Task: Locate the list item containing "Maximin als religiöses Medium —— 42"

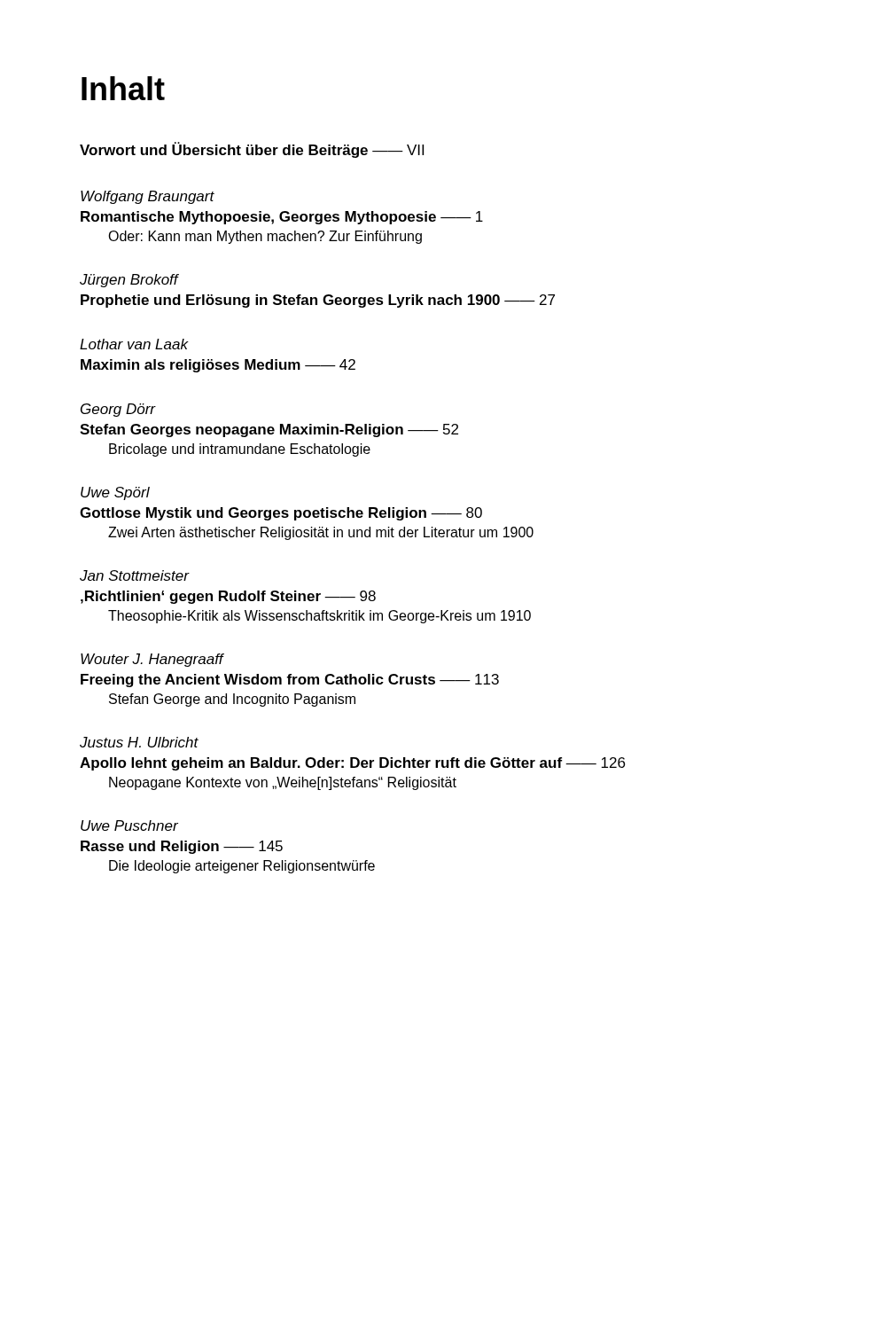Action: click(x=218, y=366)
